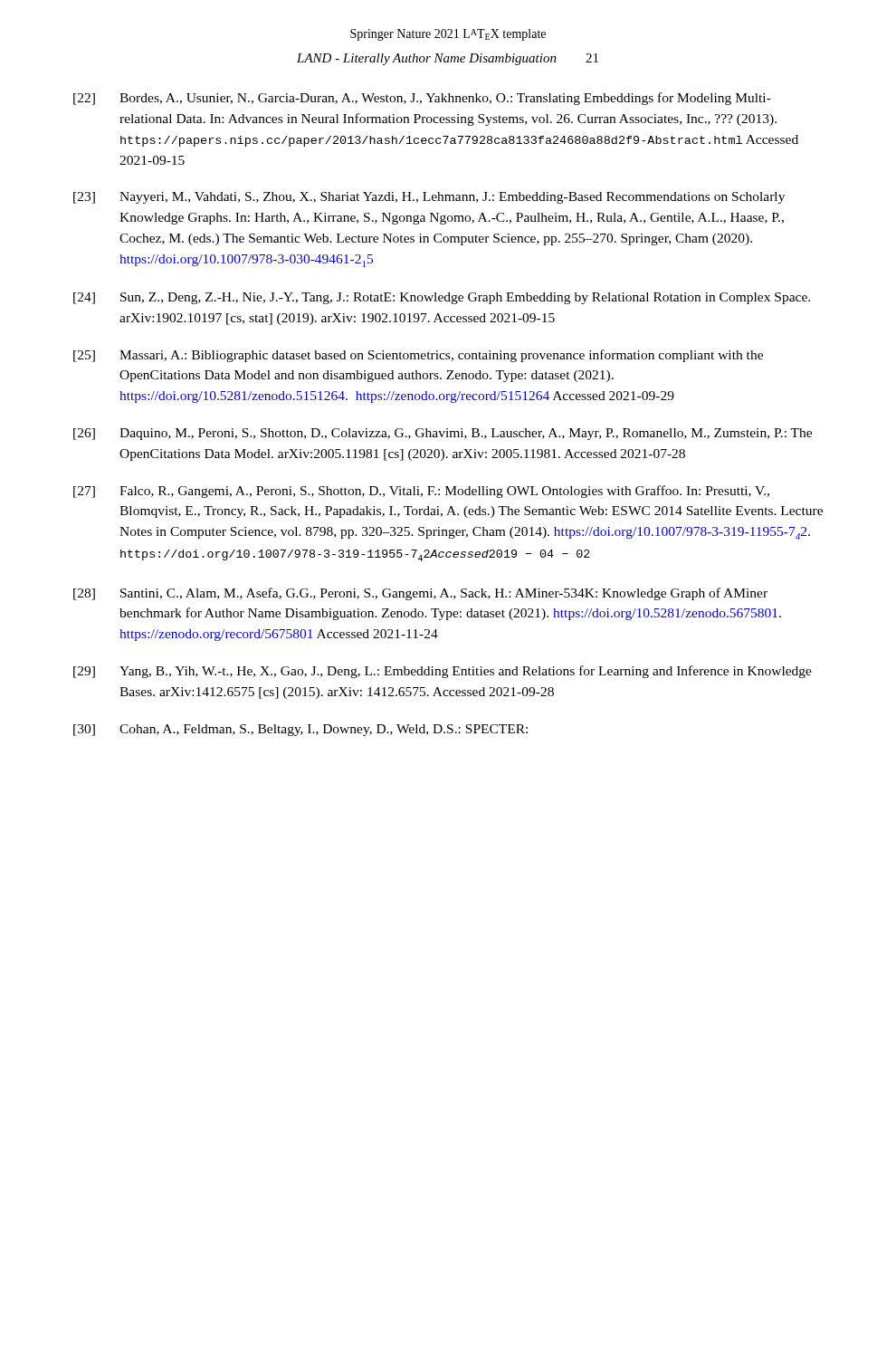Viewport: 896px width, 1358px height.
Task: Select the text starting "[28] Santini, C.,"
Action: tap(448, 614)
